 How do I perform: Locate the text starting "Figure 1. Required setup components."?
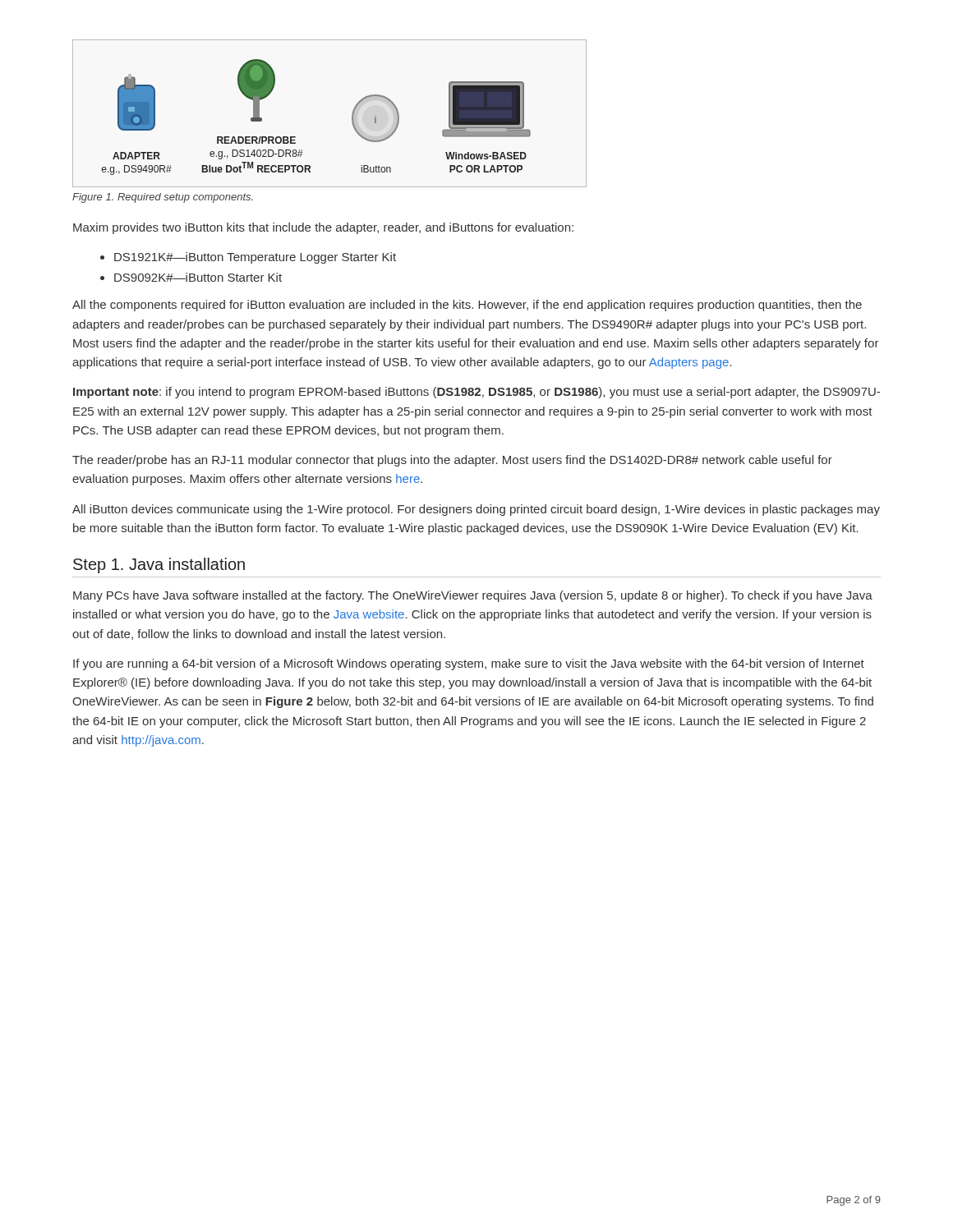[163, 196]
